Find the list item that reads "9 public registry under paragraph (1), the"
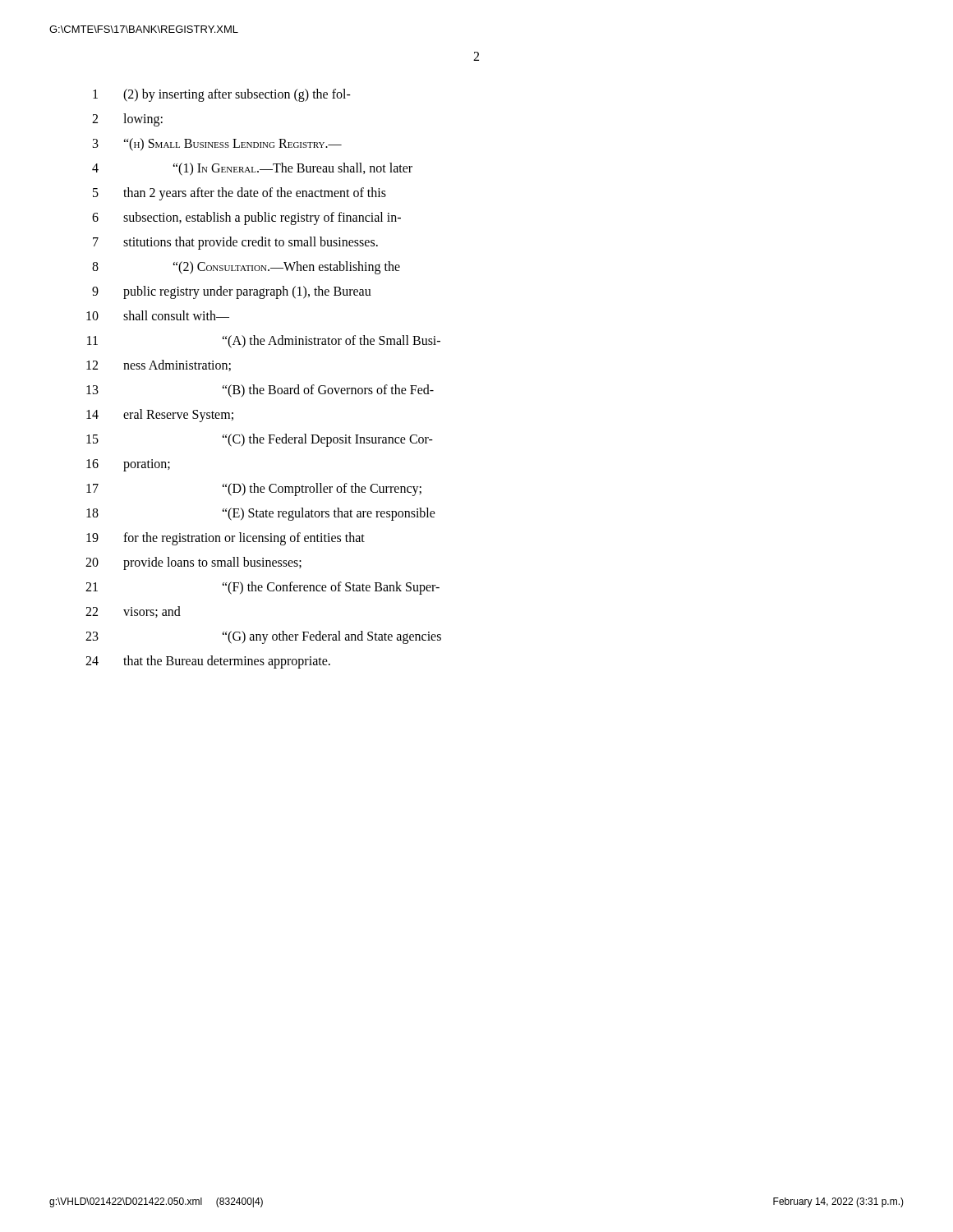This screenshot has height=1232, width=953. coord(232,292)
